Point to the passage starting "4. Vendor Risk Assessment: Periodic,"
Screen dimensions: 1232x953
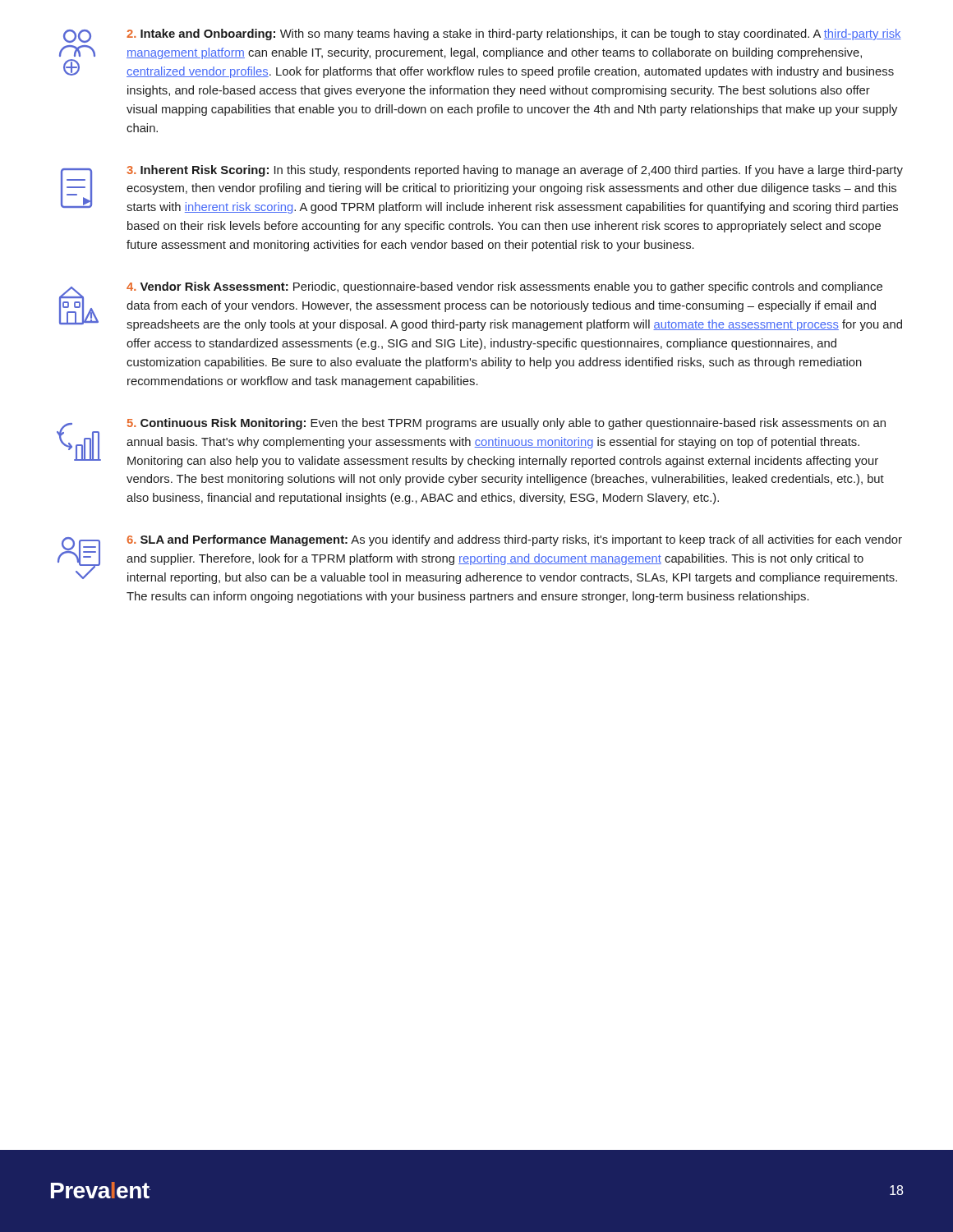tap(476, 334)
